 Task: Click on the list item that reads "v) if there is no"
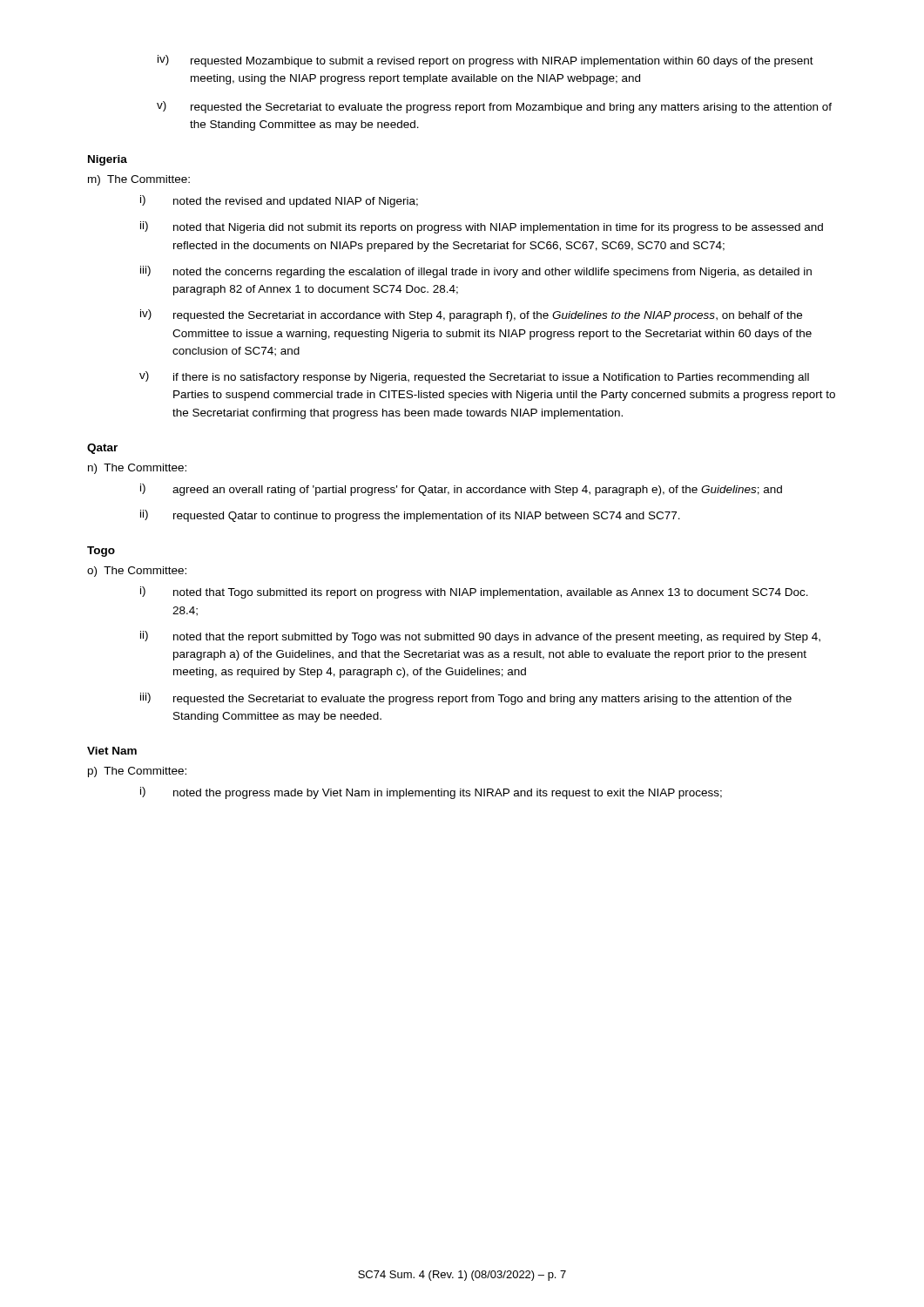pyautogui.click(x=488, y=395)
